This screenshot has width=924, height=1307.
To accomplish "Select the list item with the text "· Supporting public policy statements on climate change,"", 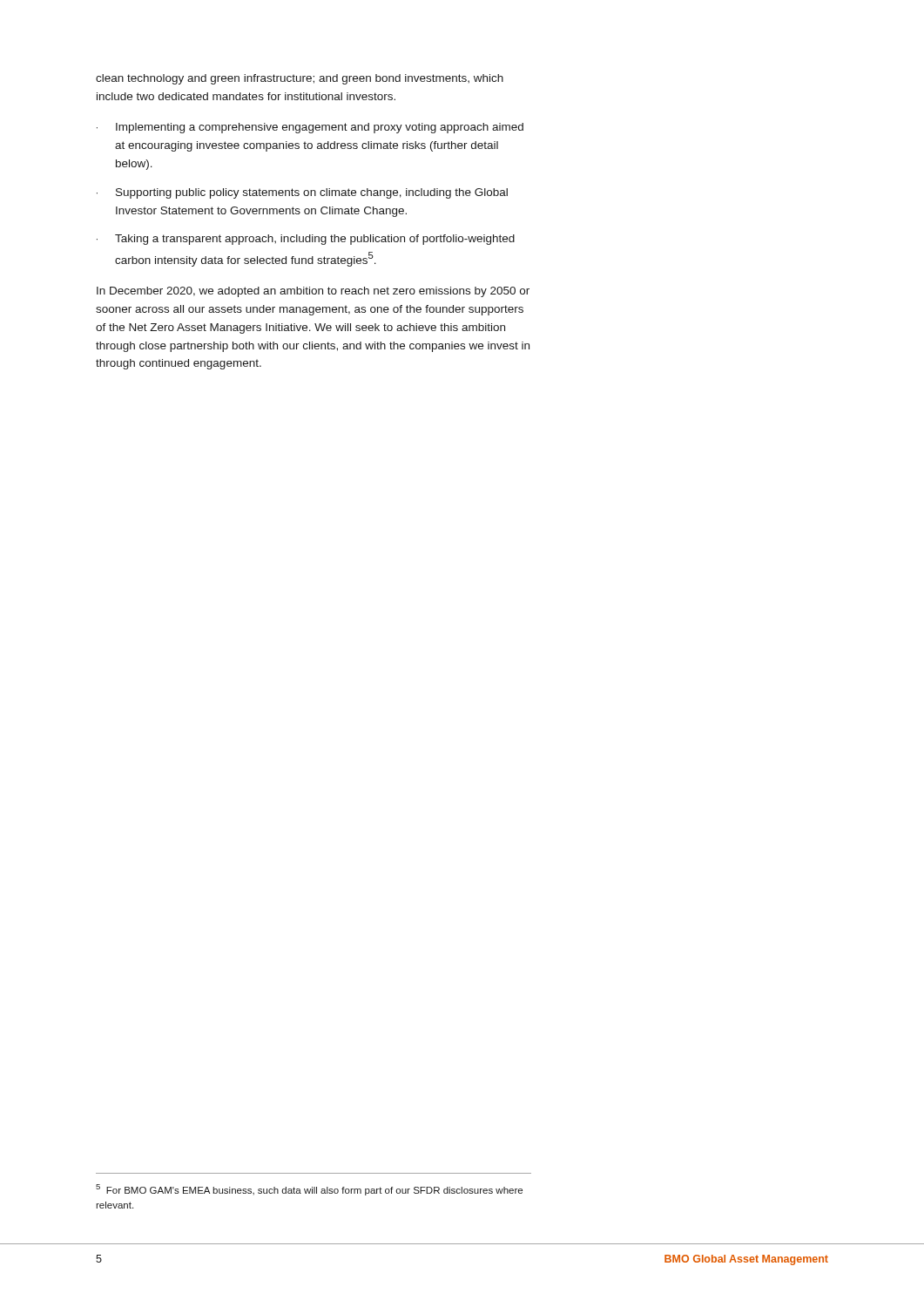I will 314,202.
